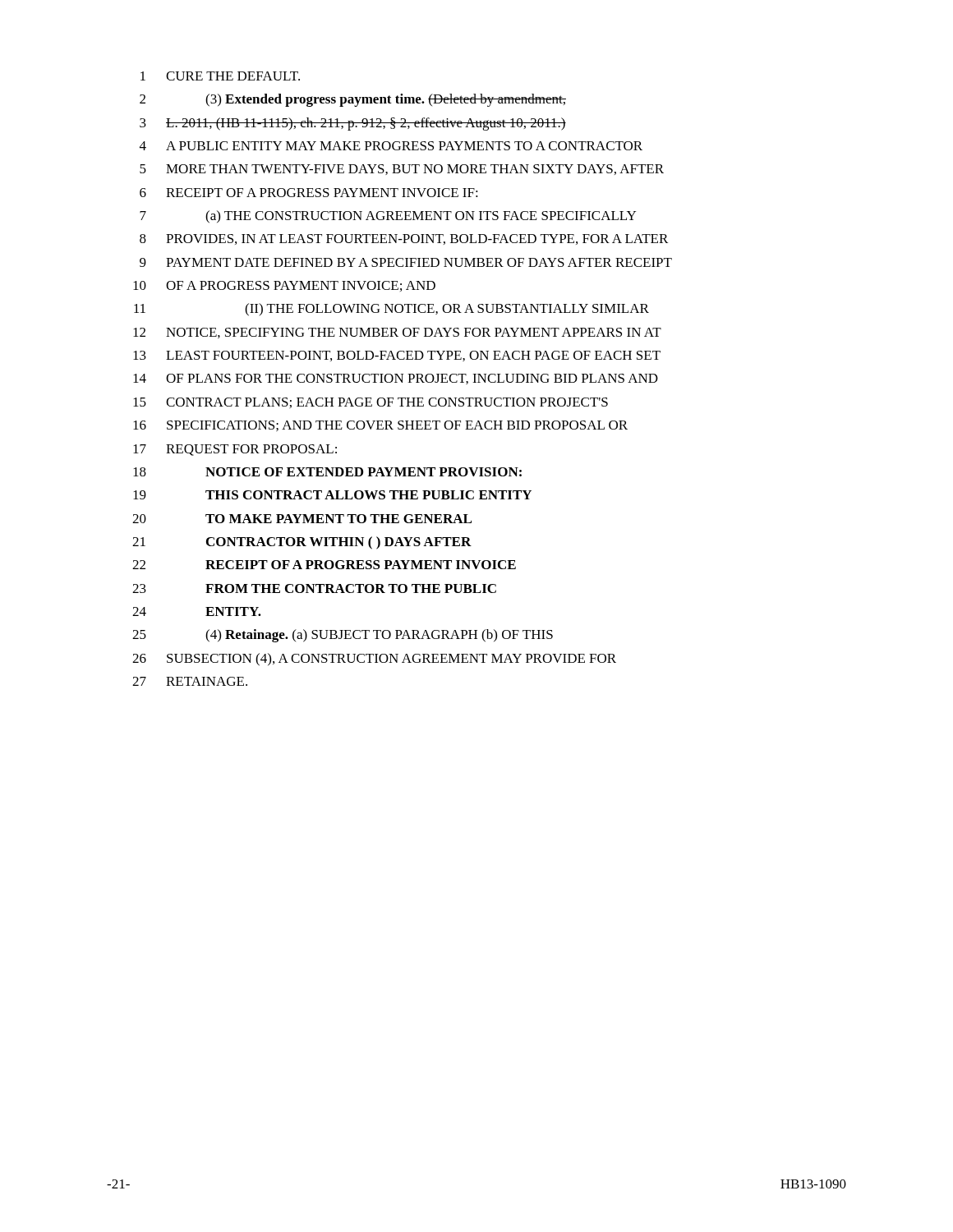Select the text starting "9 PAYMENT DATE DEFINED BY A SPECIFIED"
Image resolution: width=953 pixels, height=1232 pixels.
(476, 263)
